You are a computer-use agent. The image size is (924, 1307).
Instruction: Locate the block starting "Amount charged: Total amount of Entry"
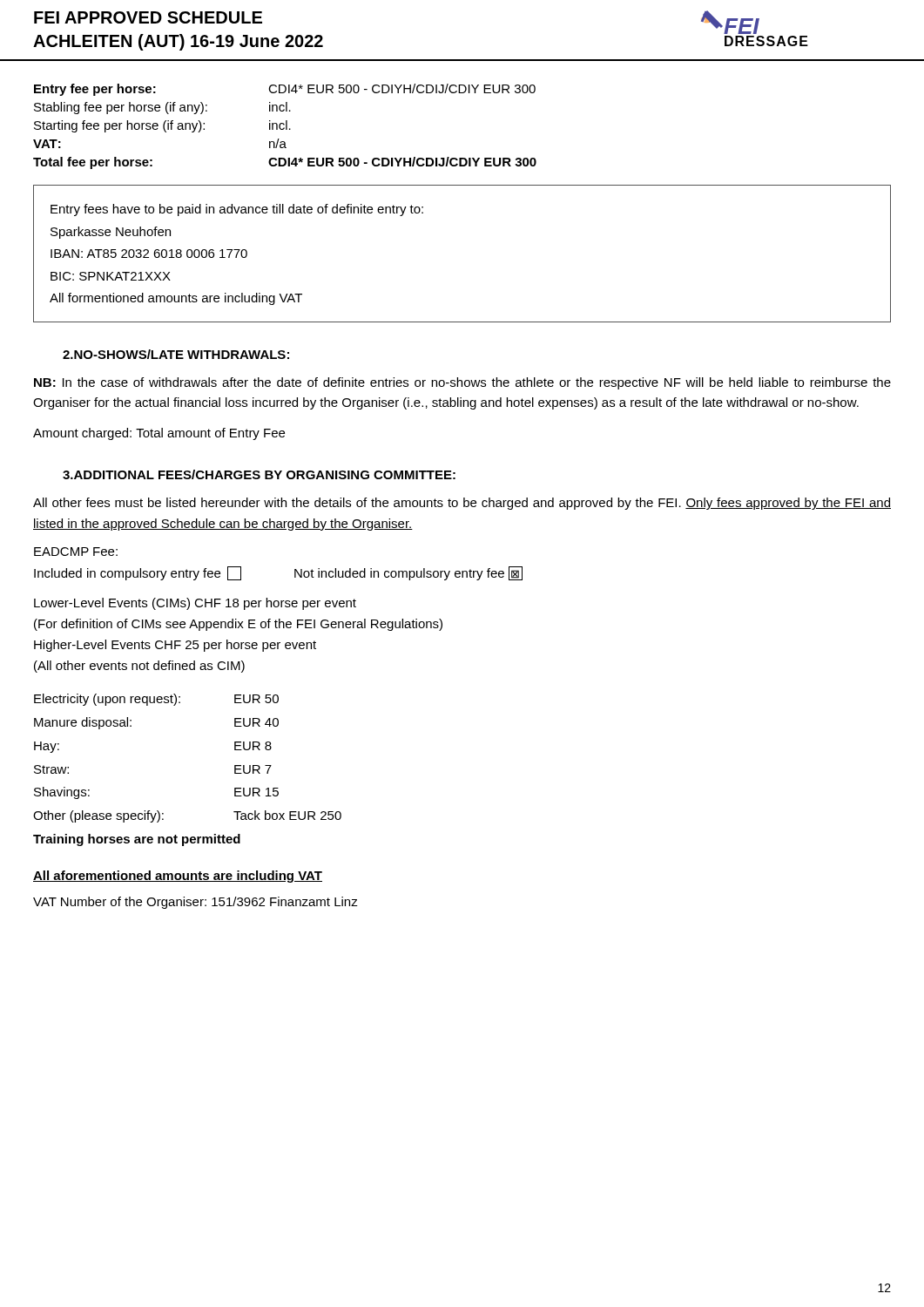[x=159, y=433]
